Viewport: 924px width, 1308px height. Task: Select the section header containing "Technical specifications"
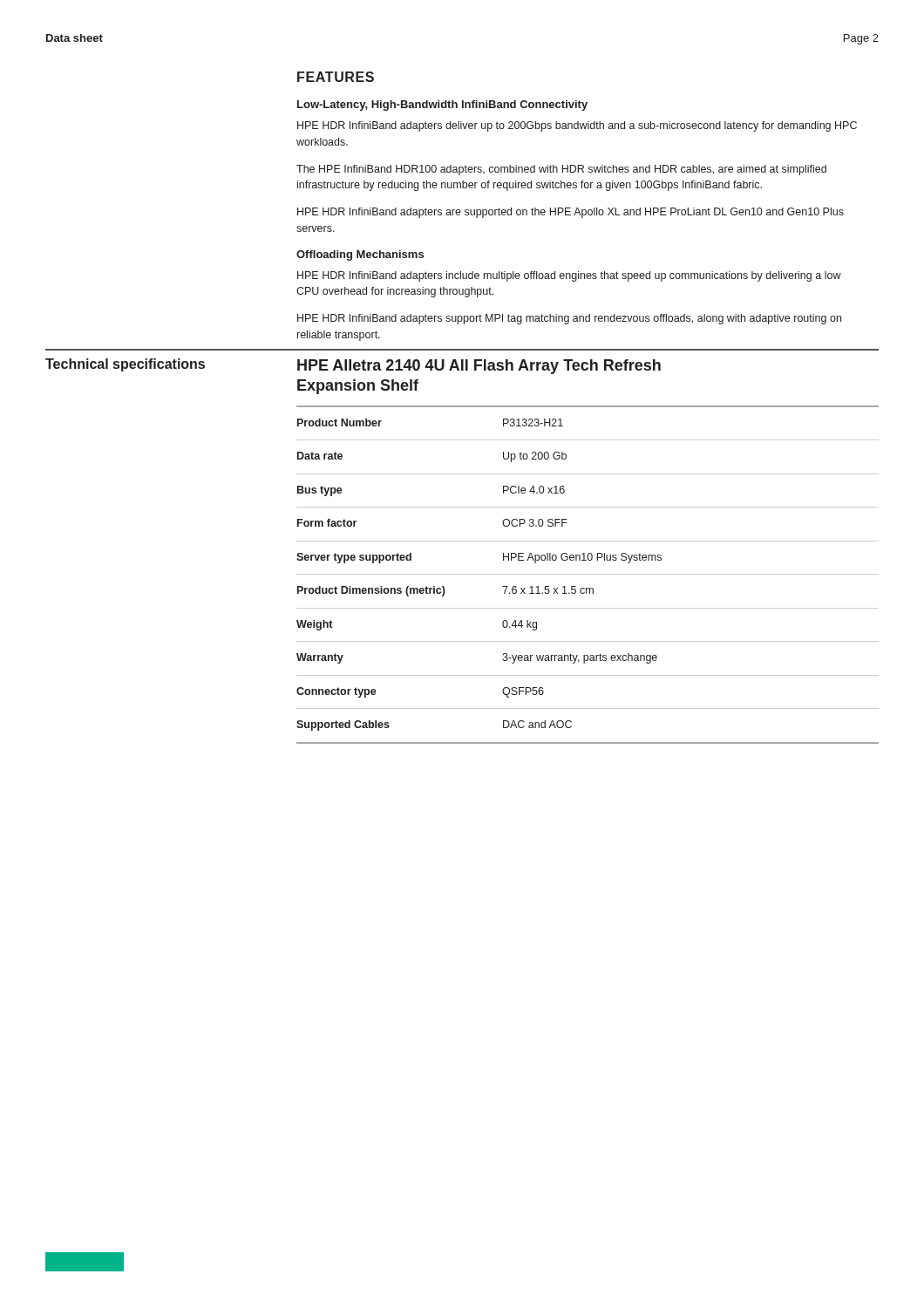[141, 365]
